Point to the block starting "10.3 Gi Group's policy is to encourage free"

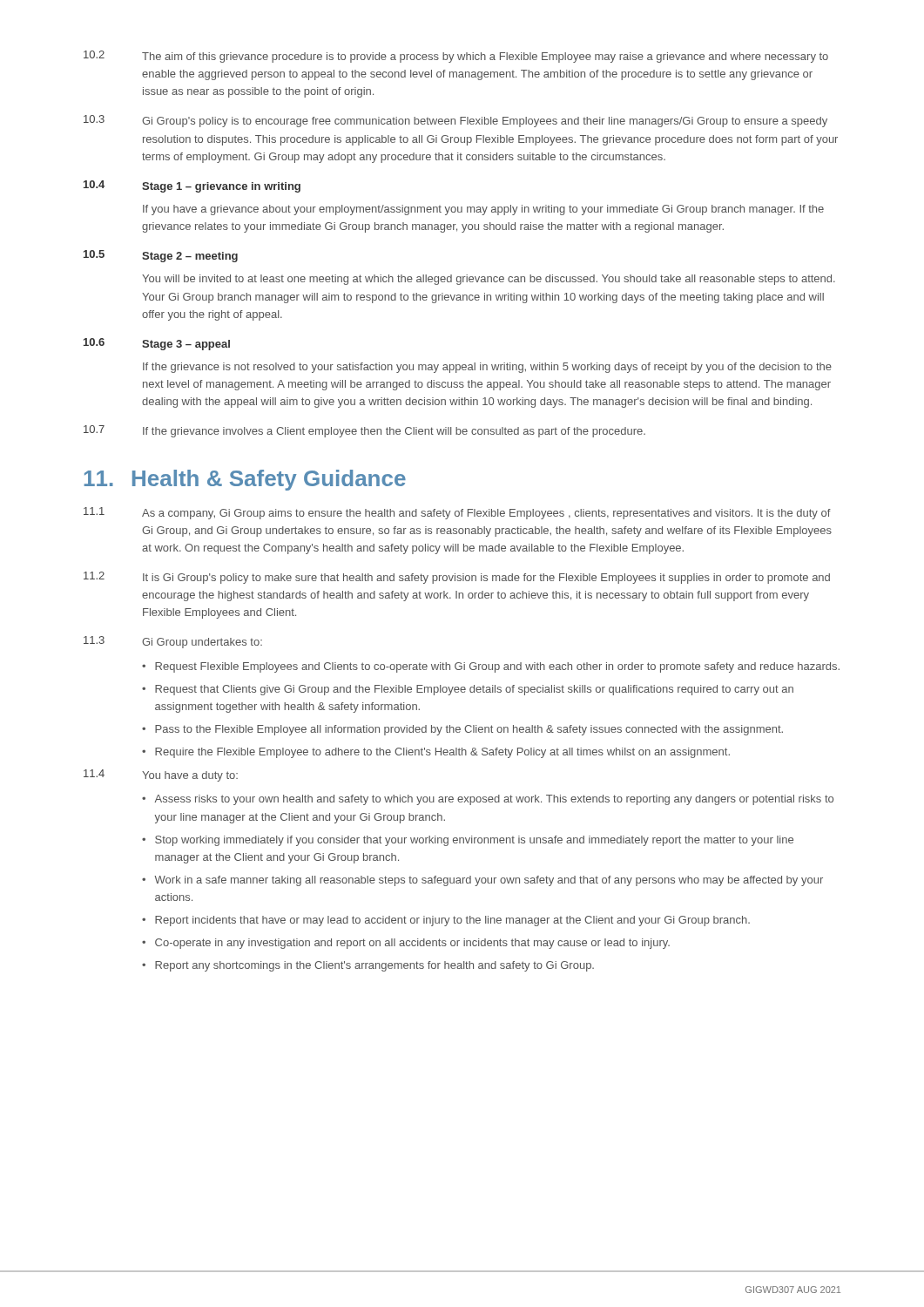tap(462, 139)
